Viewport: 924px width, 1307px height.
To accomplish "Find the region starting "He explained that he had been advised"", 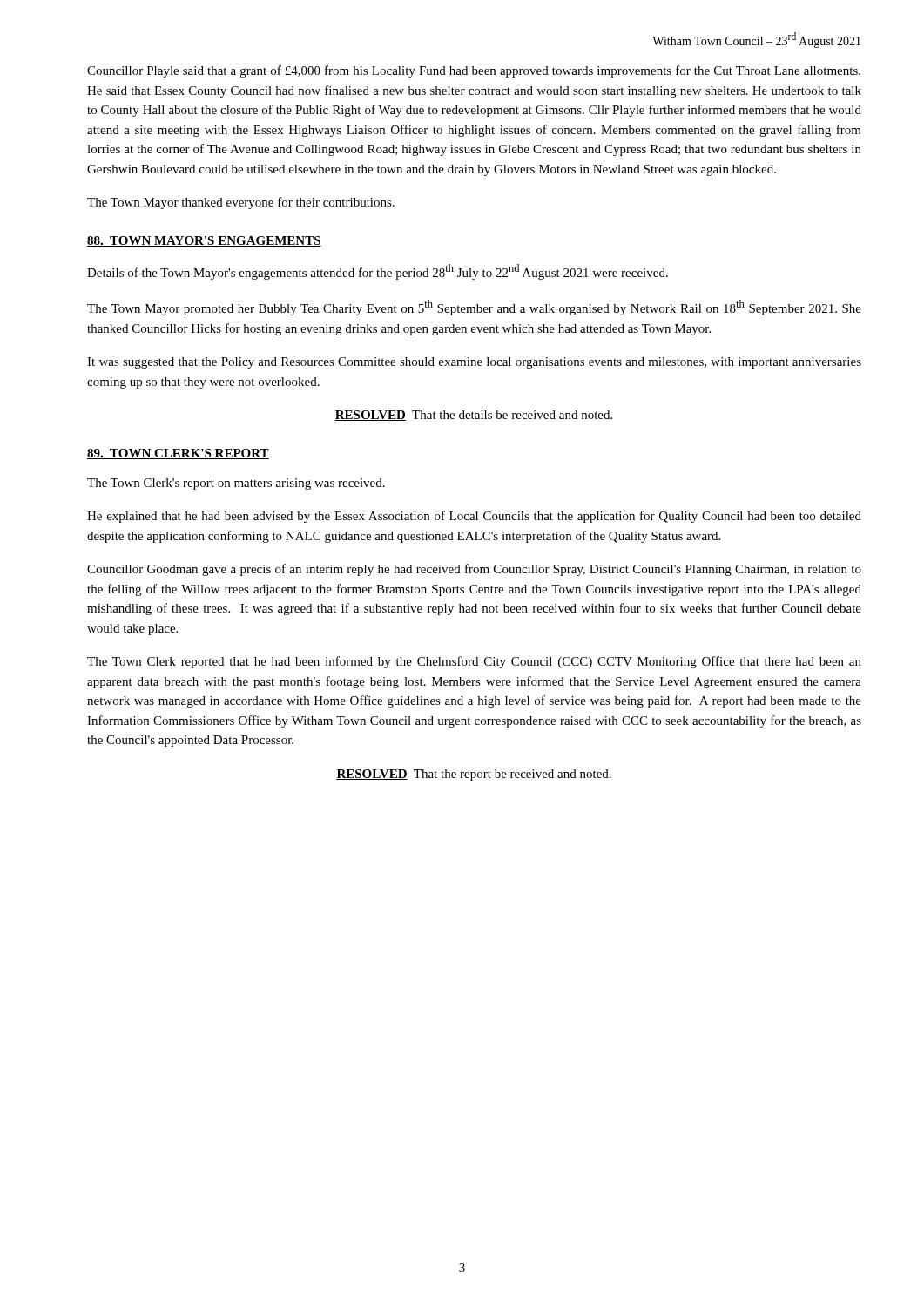I will (x=474, y=526).
